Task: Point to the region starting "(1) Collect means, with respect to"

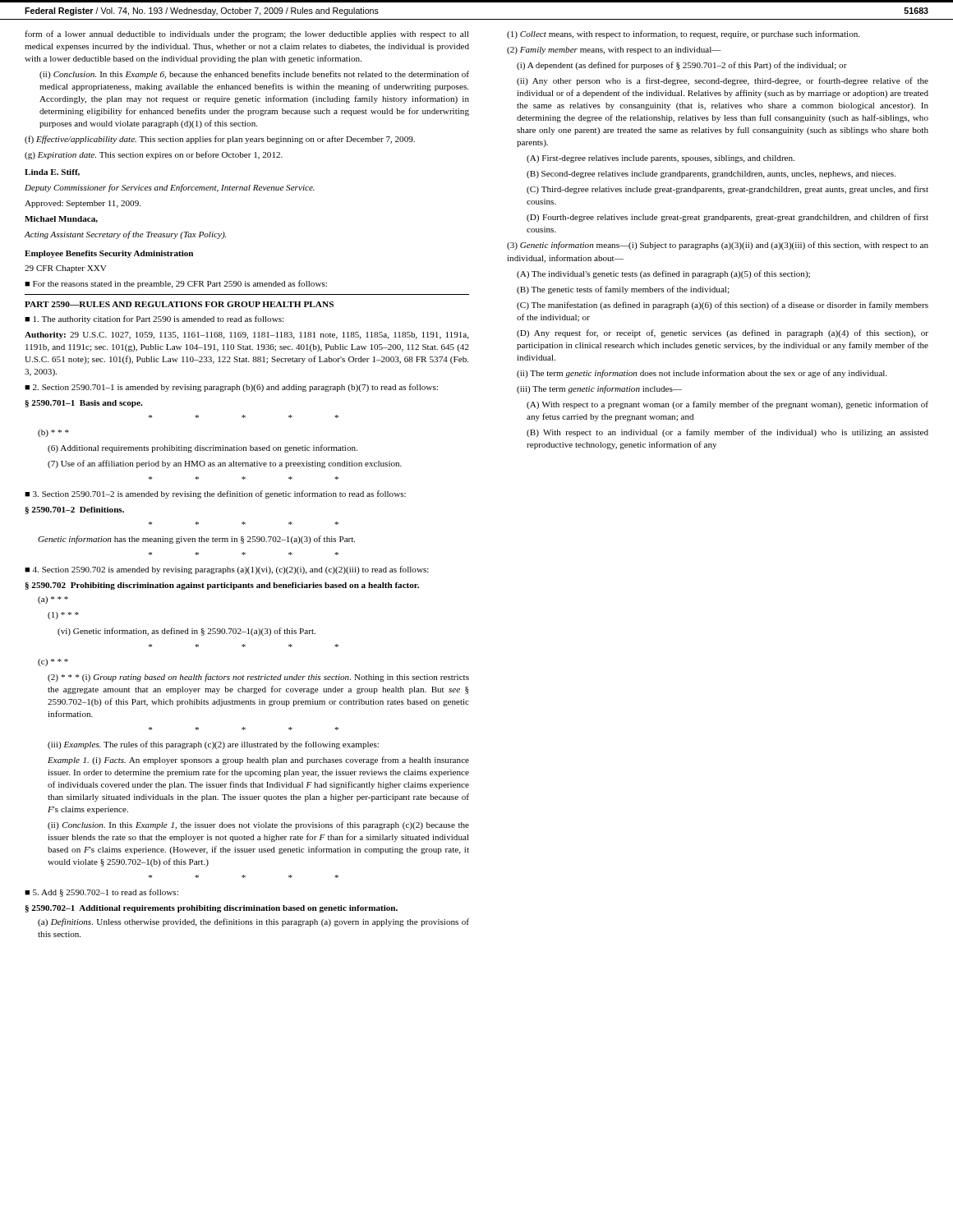Action: tap(718, 239)
